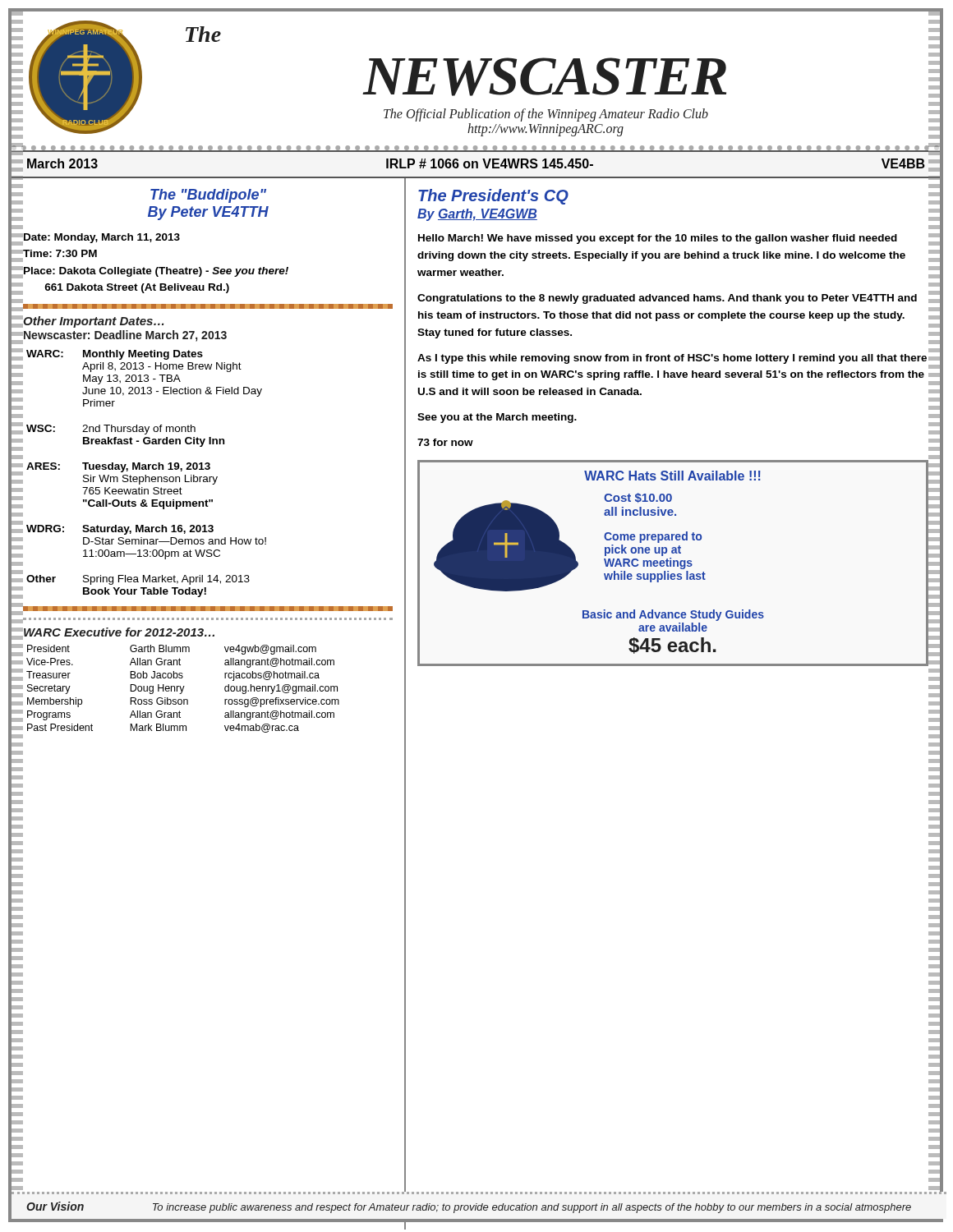953x1232 pixels.
Task: Select the logo
Action: [x=85, y=78]
